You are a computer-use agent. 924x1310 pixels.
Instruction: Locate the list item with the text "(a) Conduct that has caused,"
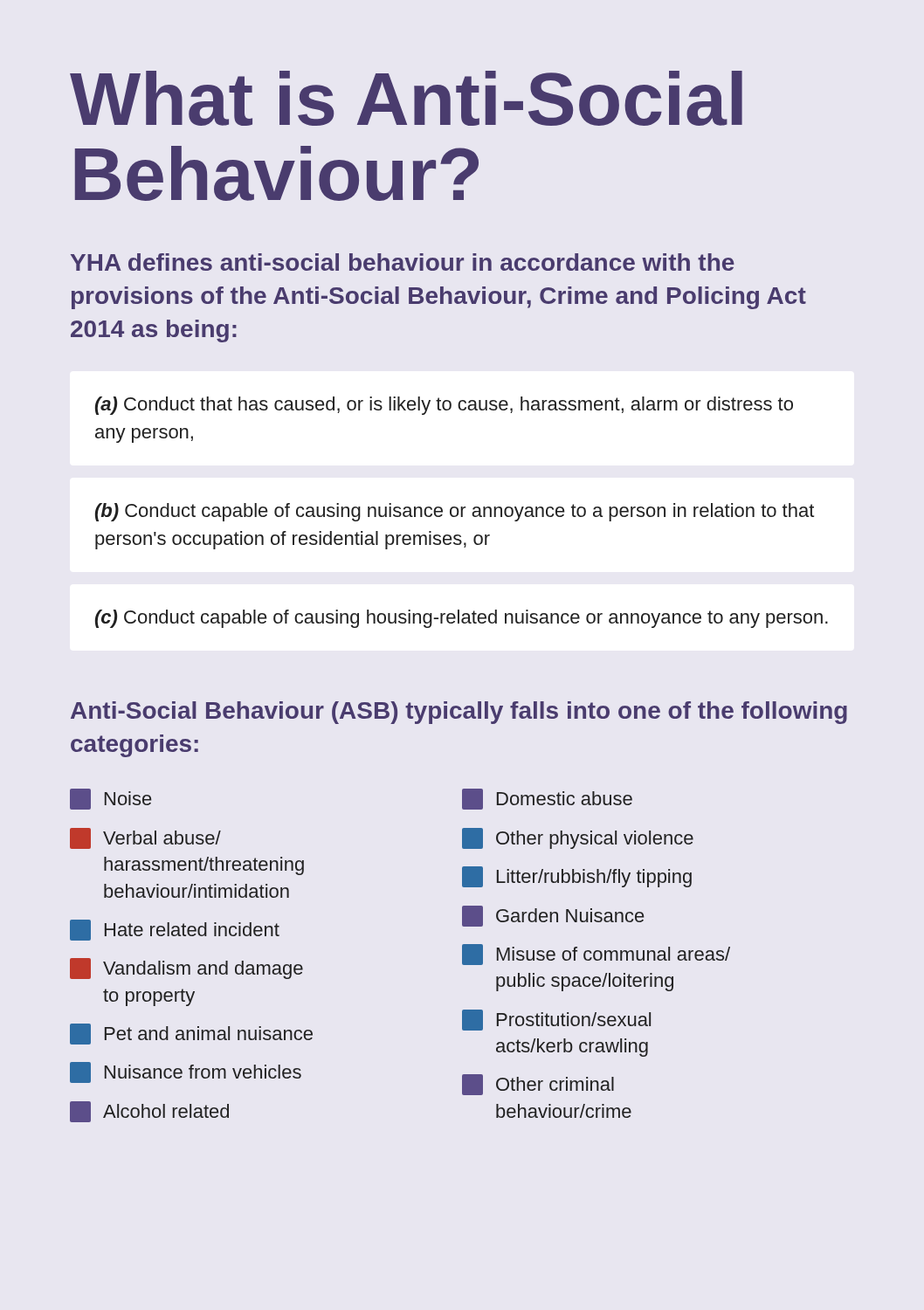[x=462, y=419]
